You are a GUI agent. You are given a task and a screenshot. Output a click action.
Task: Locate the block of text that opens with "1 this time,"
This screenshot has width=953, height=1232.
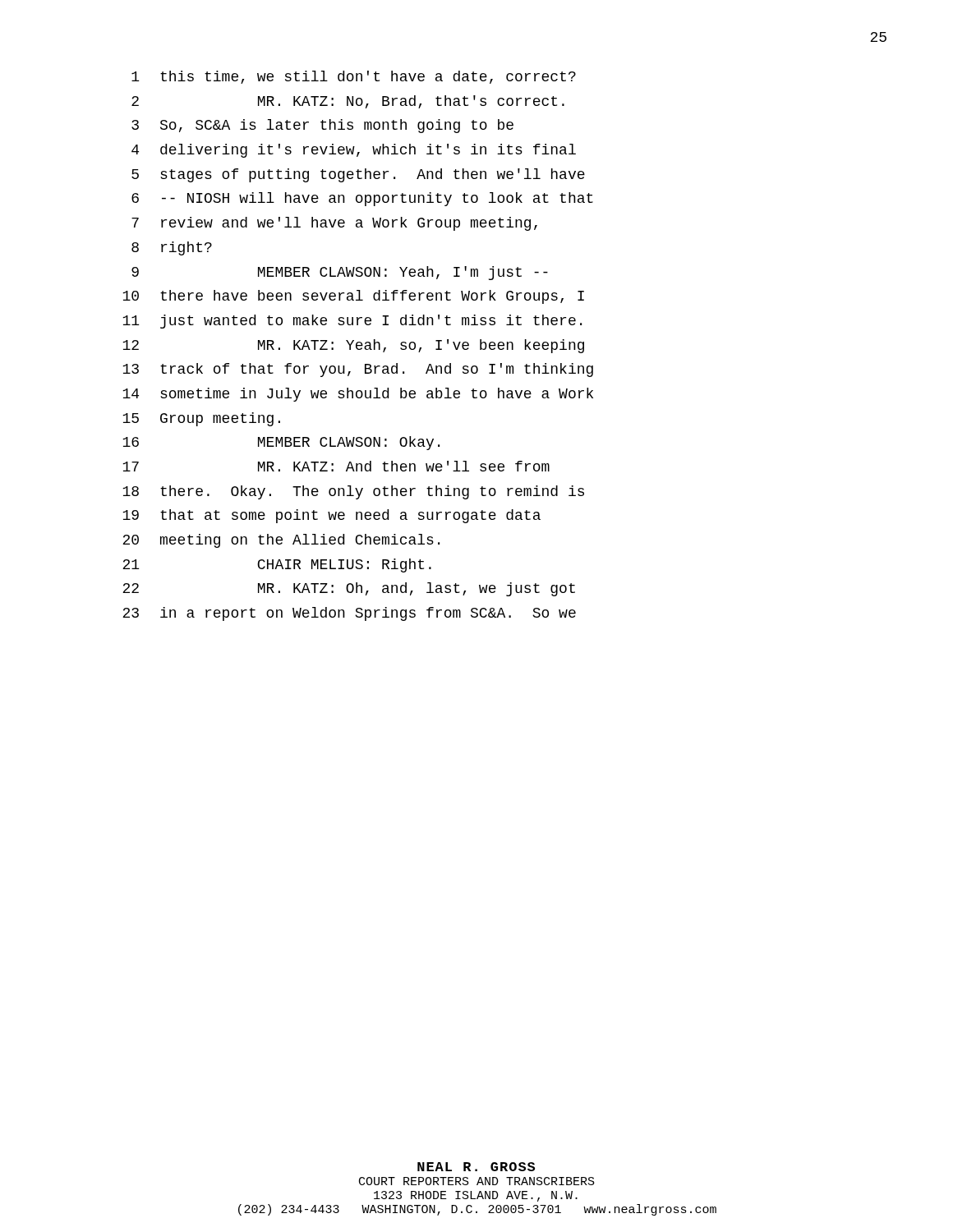[333, 78]
